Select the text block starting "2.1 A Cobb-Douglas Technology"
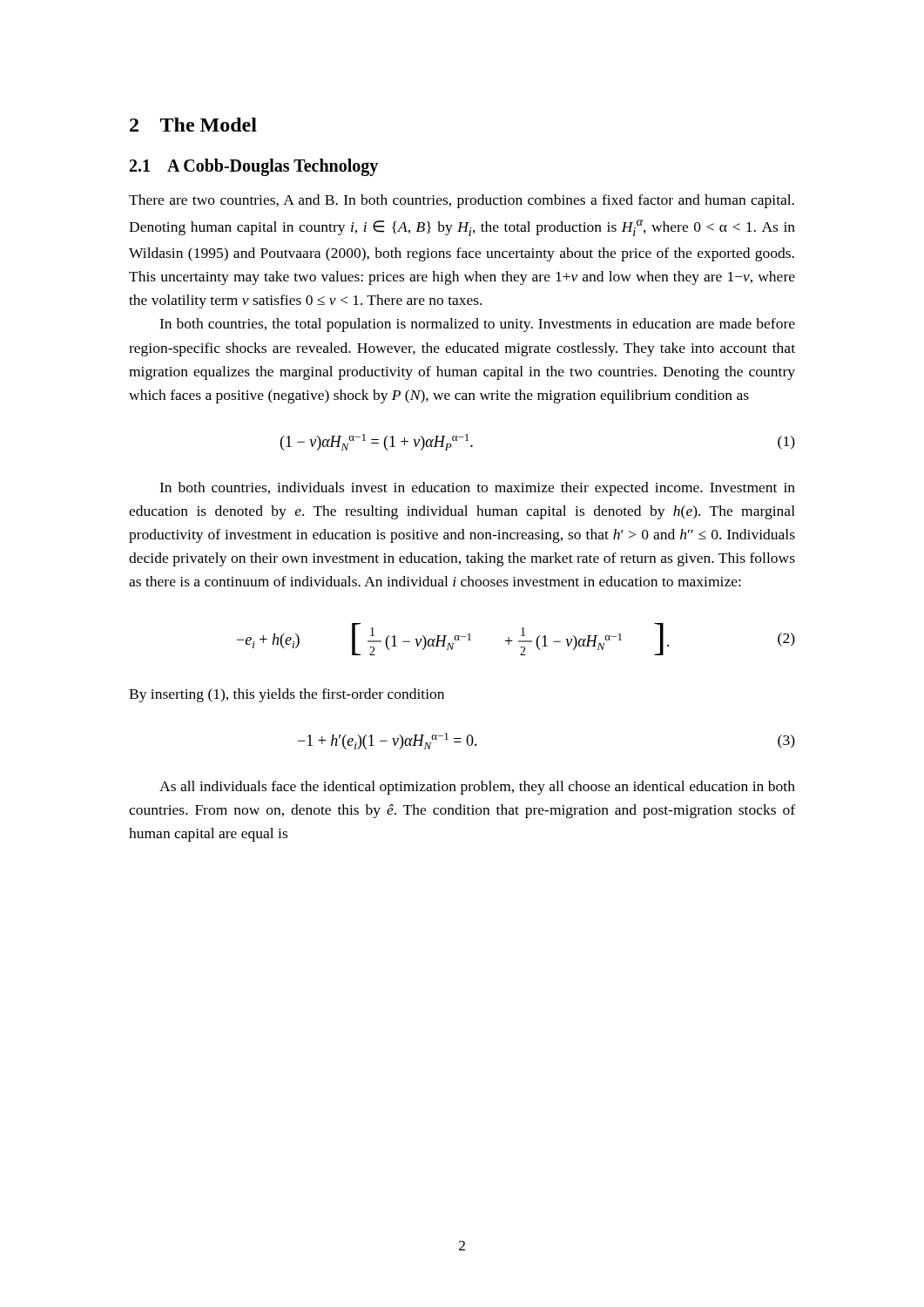Viewport: 924px width, 1307px height. click(x=254, y=167)
